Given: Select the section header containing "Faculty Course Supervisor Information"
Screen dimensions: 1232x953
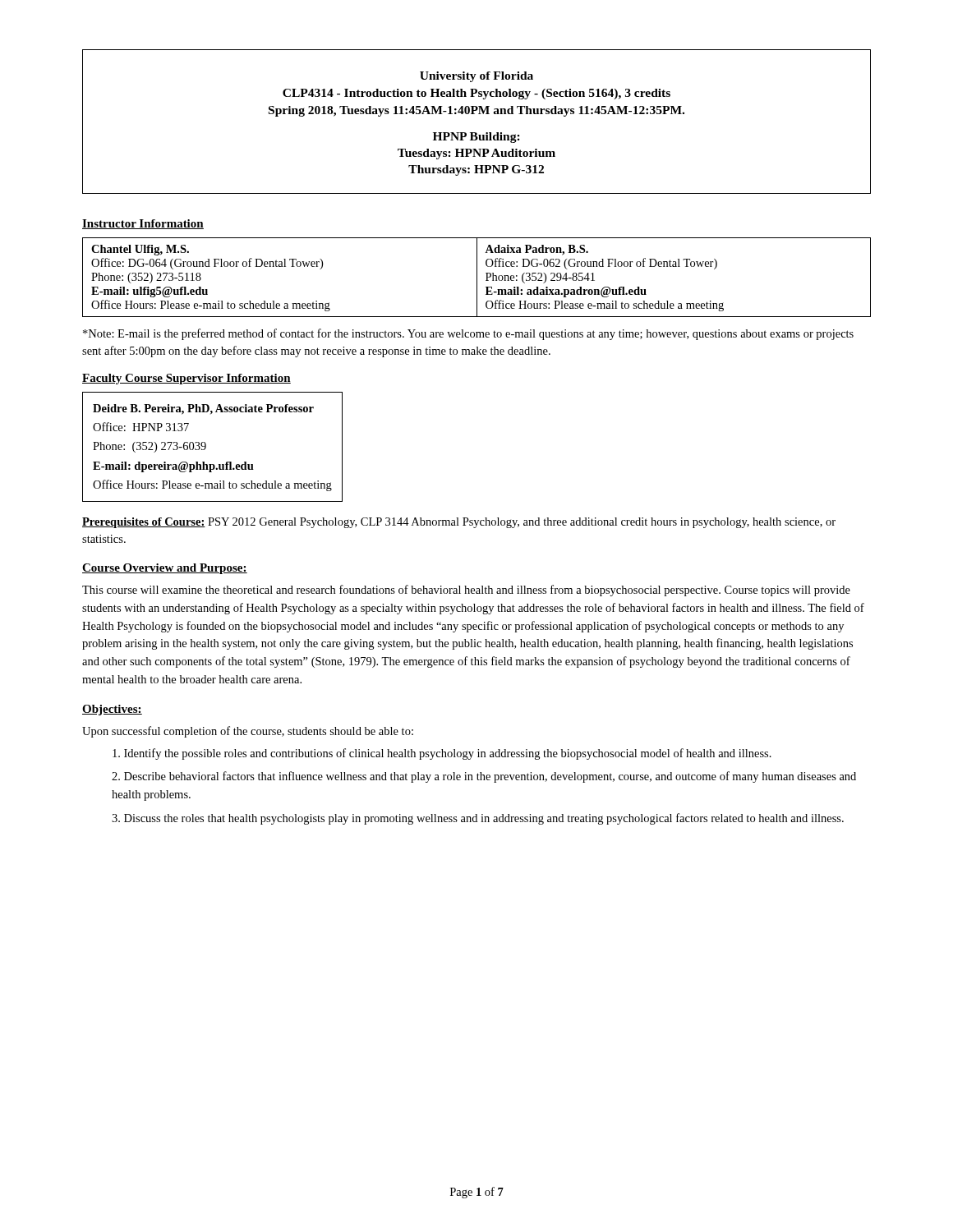Looking at the screenshot, I should 186,378.
